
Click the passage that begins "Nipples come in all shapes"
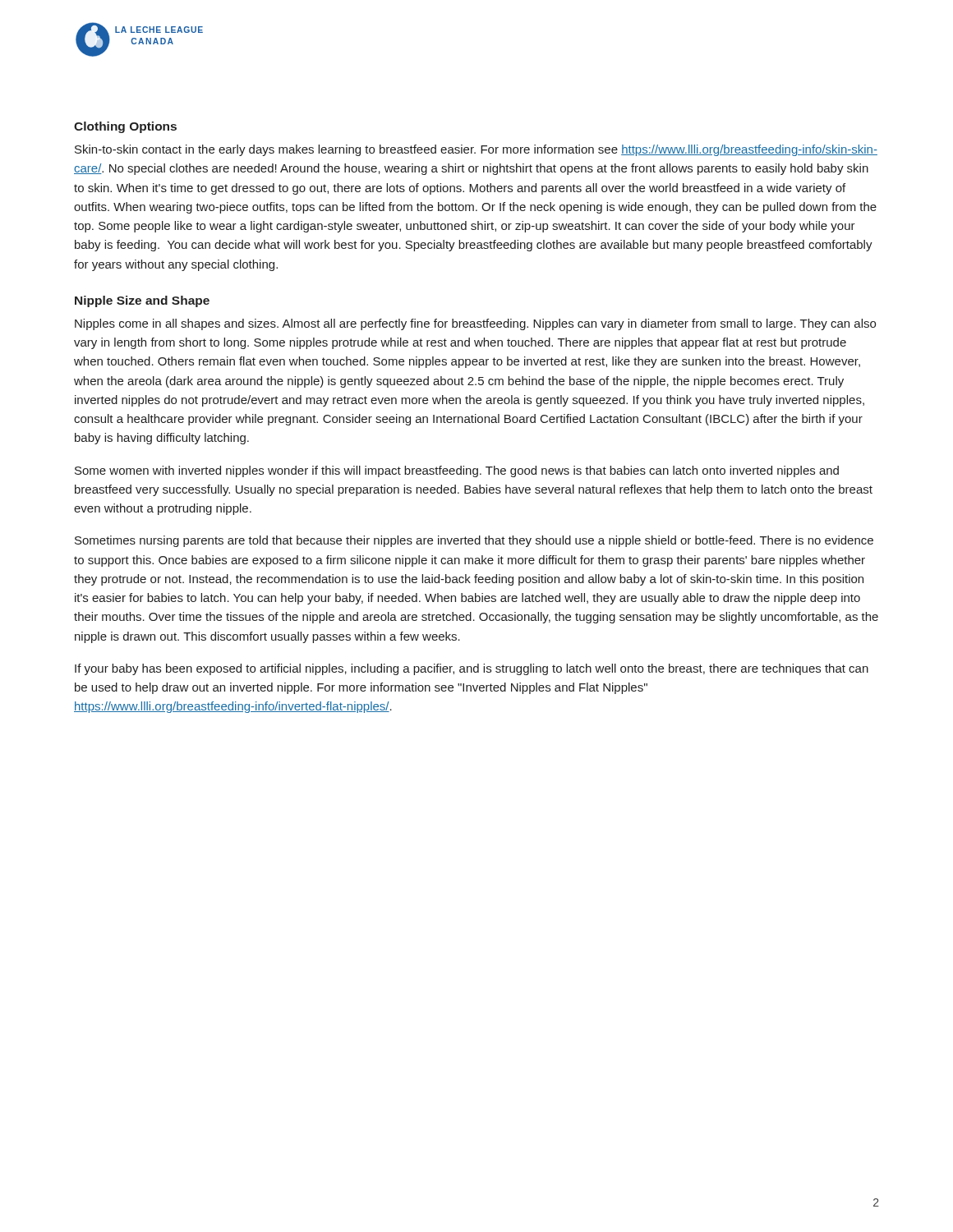(475, 380)
